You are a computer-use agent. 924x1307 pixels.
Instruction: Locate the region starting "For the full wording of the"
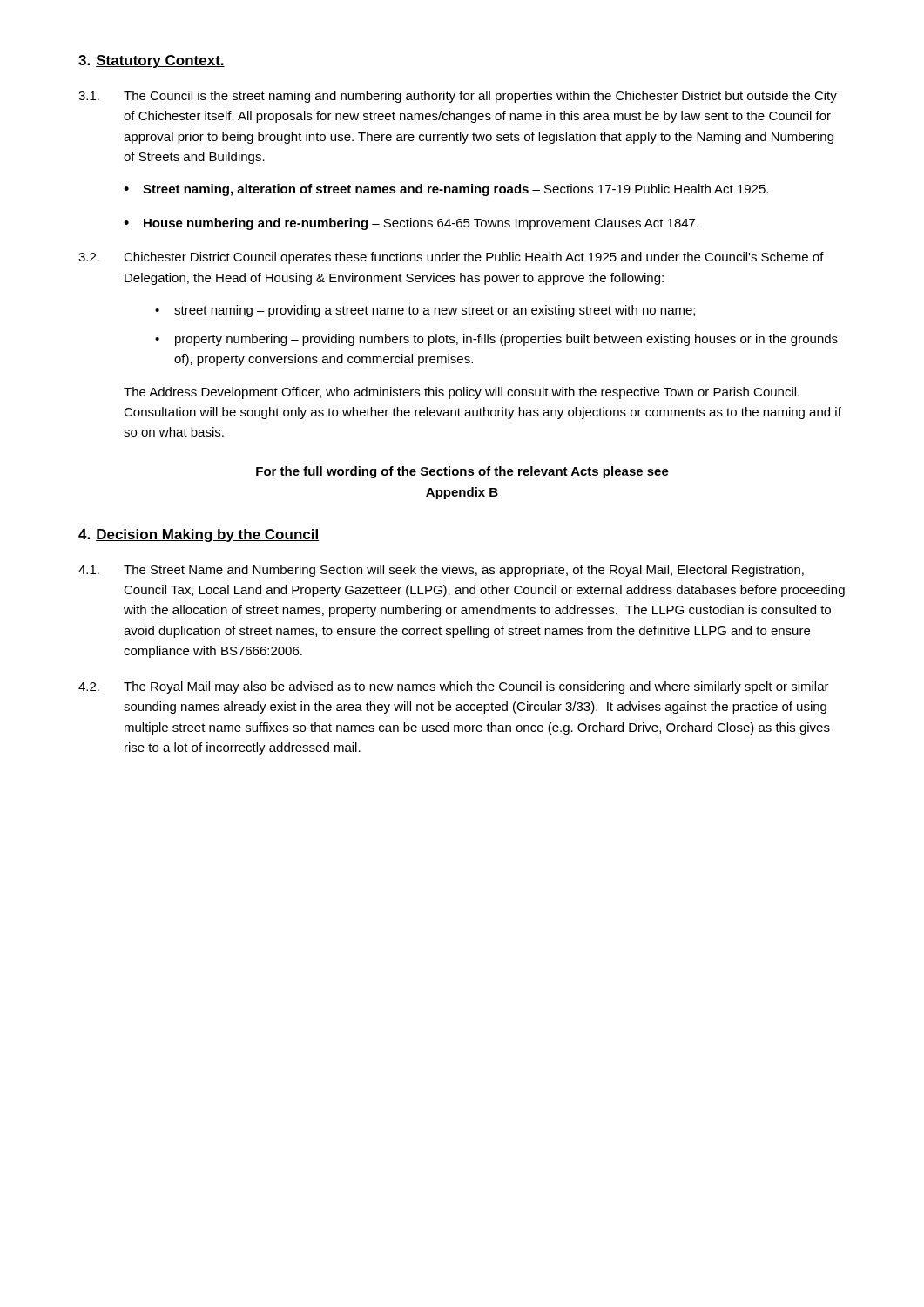click(462, 481)
